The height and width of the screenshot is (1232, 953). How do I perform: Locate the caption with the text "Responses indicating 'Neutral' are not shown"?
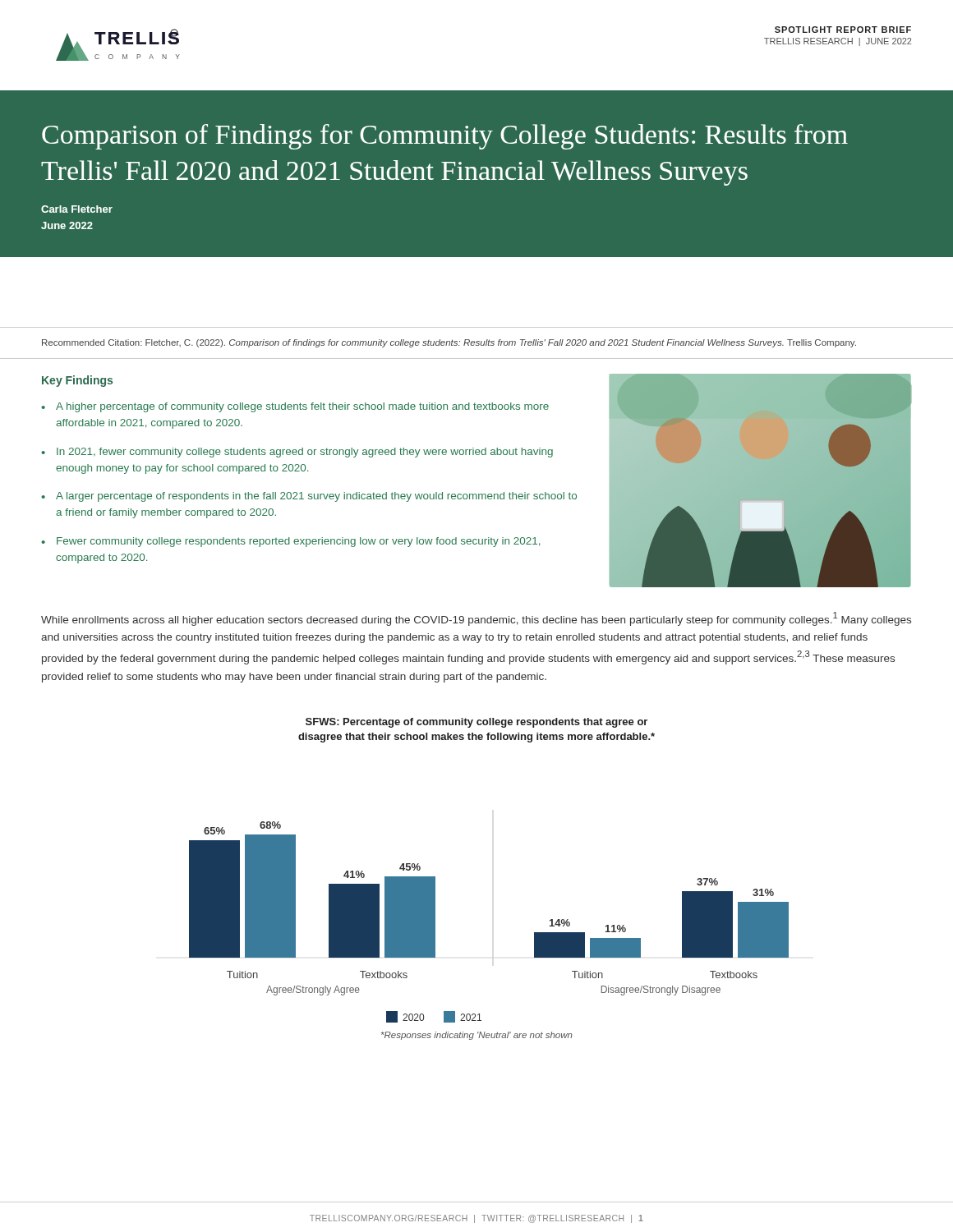pos(476,1035)
